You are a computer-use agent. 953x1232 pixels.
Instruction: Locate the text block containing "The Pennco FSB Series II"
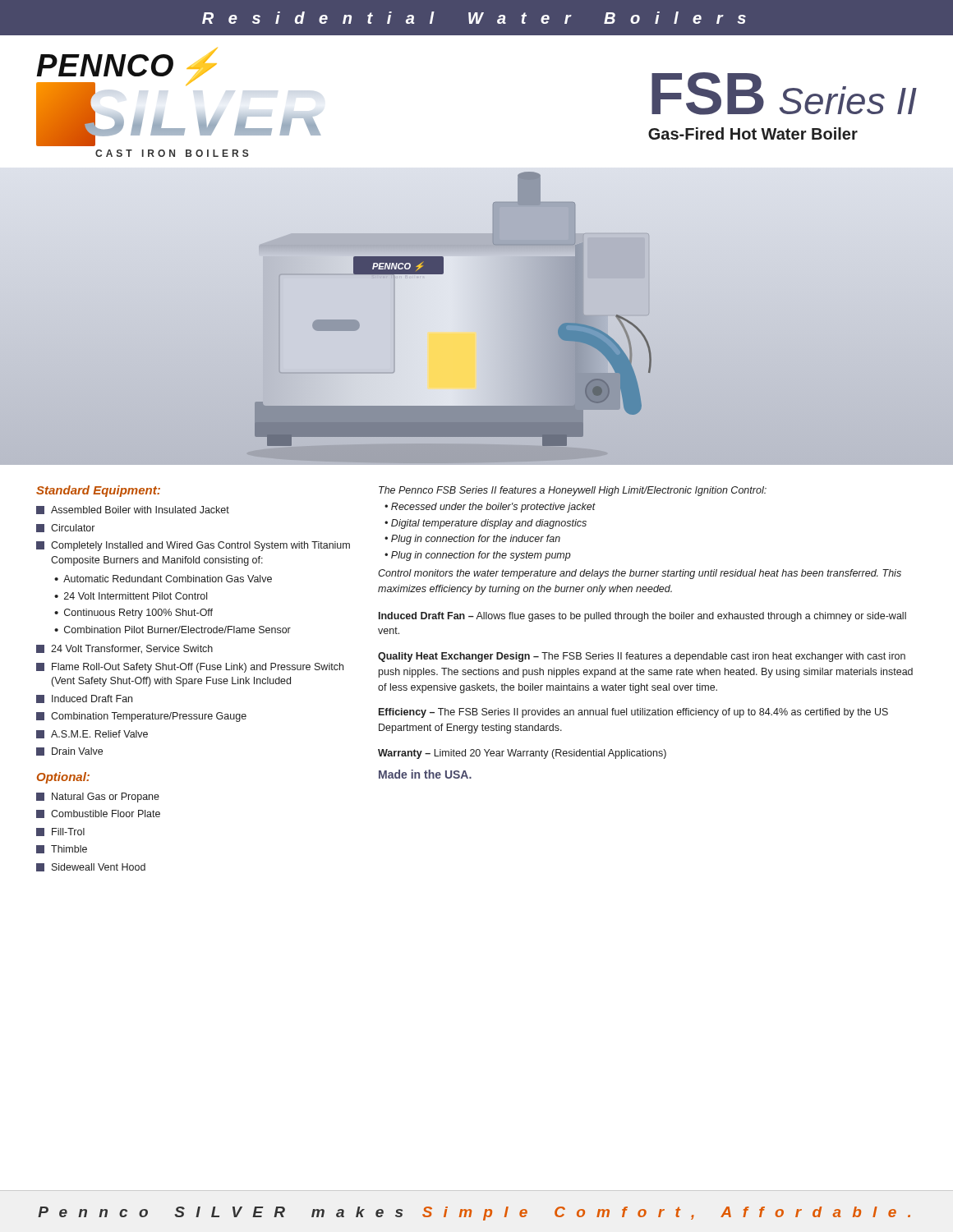pos(572,490)
